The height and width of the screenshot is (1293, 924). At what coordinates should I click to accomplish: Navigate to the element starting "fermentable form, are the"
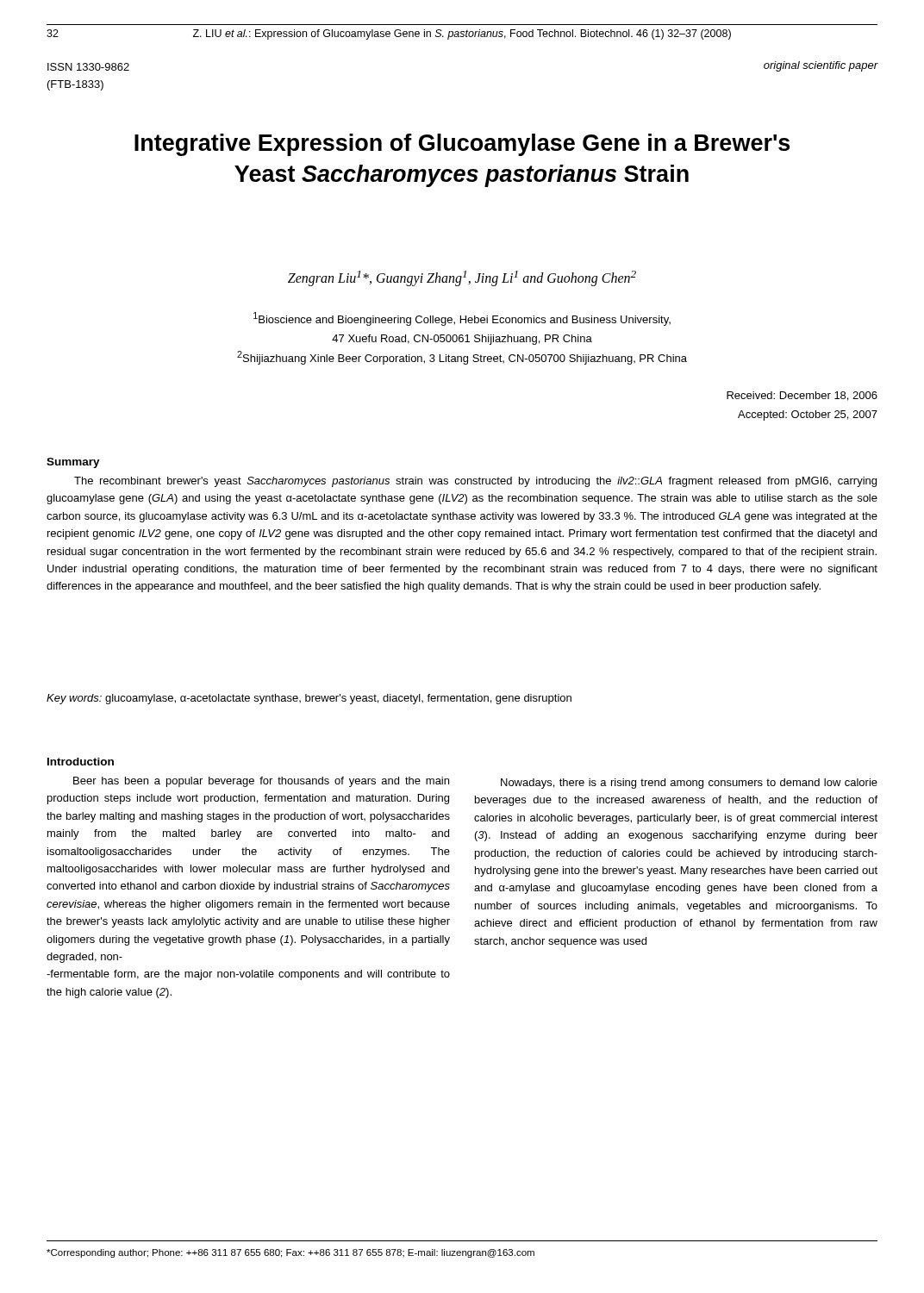coord(248,983)
